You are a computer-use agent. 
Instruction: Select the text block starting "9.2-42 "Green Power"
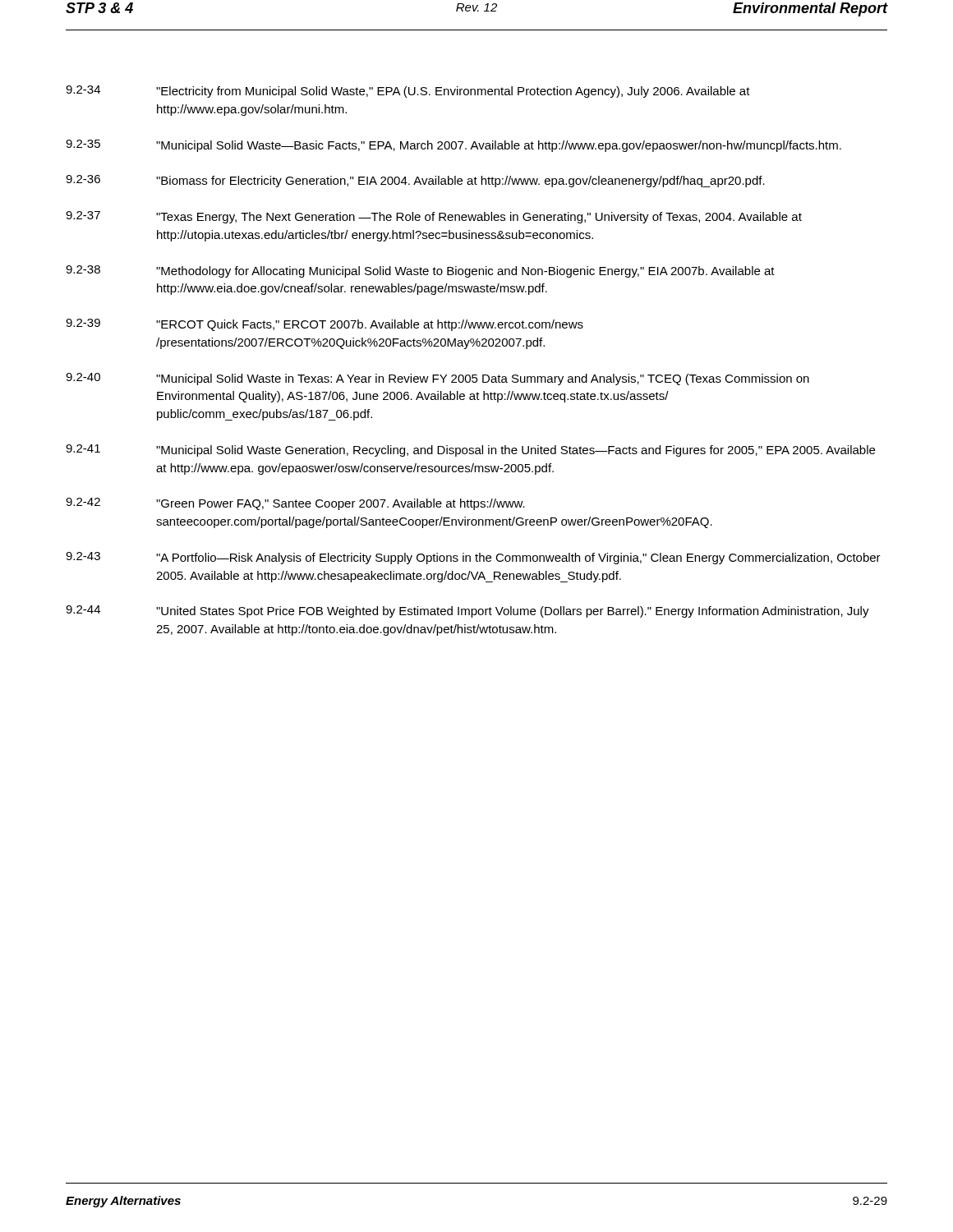tap(476, 513)
